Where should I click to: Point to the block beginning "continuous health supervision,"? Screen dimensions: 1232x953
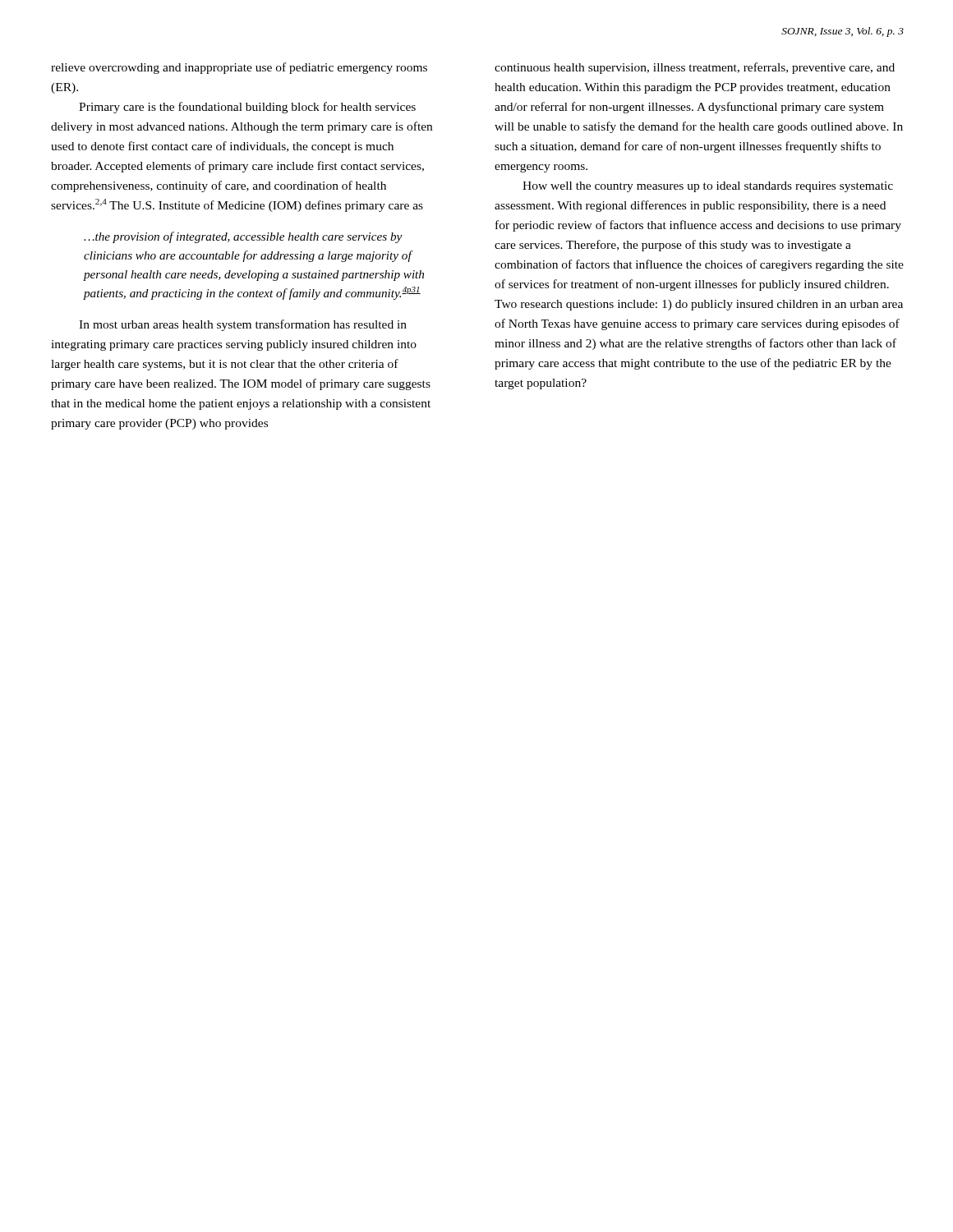[x=699, y=225]
